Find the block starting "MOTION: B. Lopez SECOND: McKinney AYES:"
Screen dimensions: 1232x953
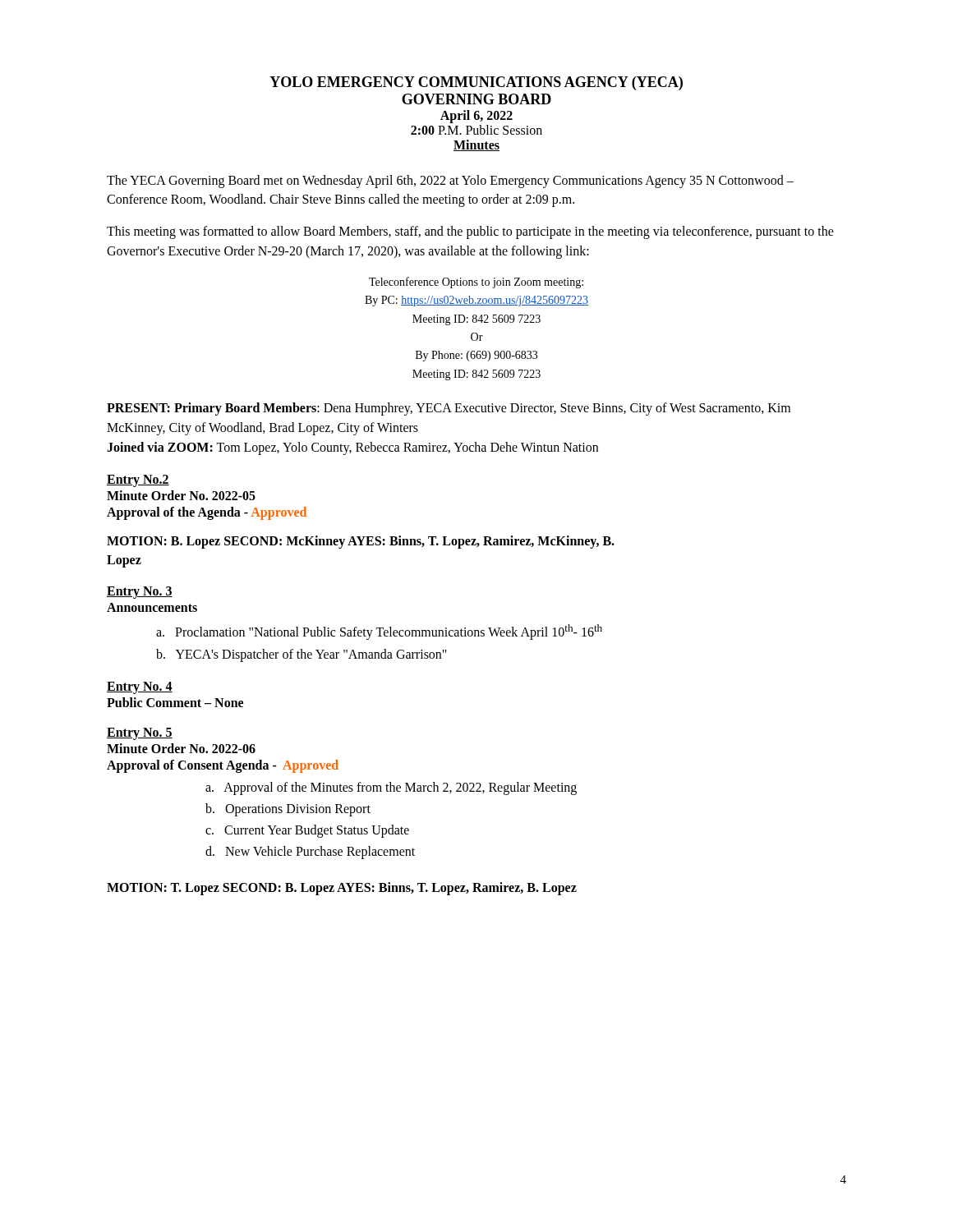[x=361, y=550]
